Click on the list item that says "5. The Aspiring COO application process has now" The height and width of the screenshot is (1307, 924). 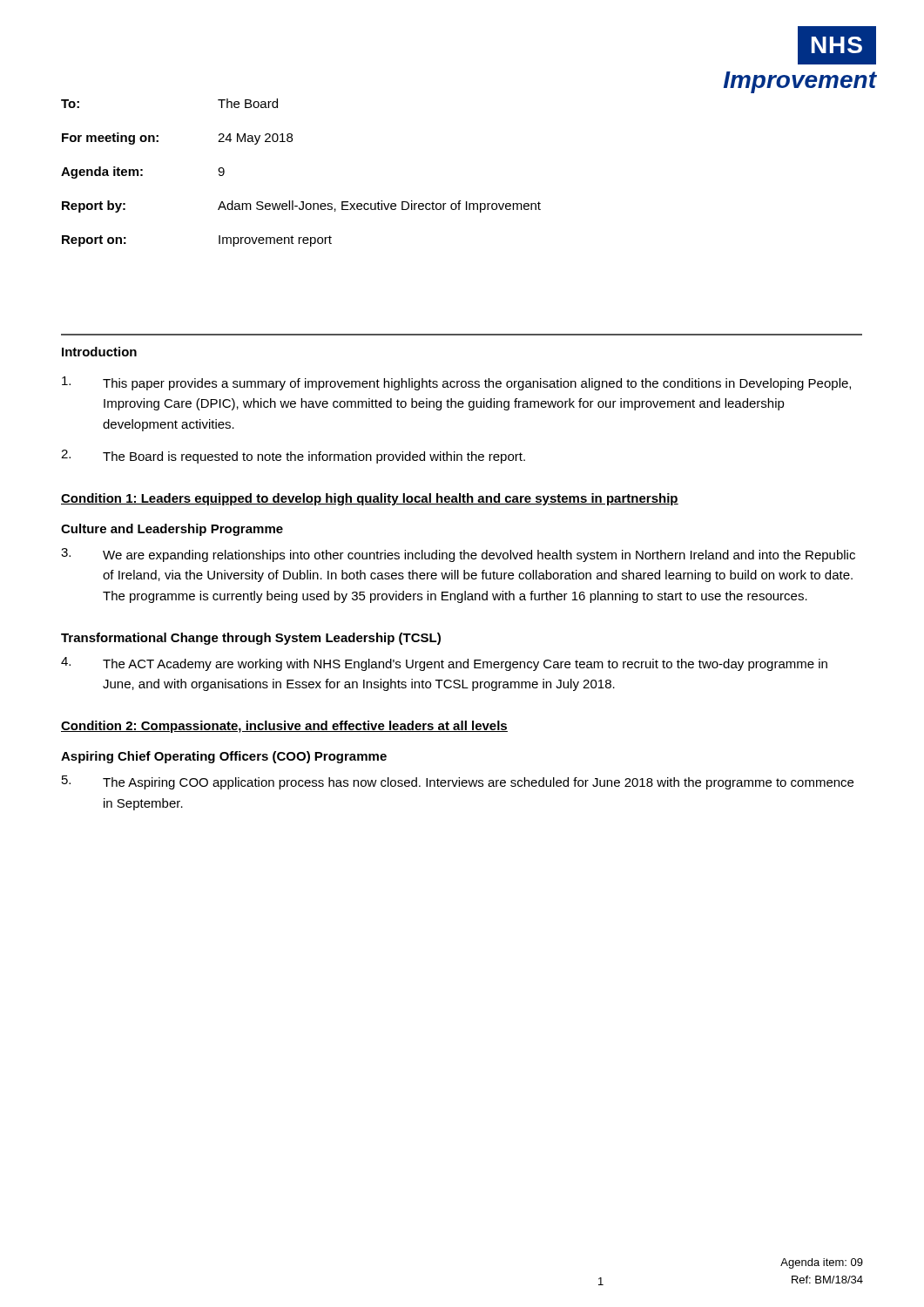[462, 792]
